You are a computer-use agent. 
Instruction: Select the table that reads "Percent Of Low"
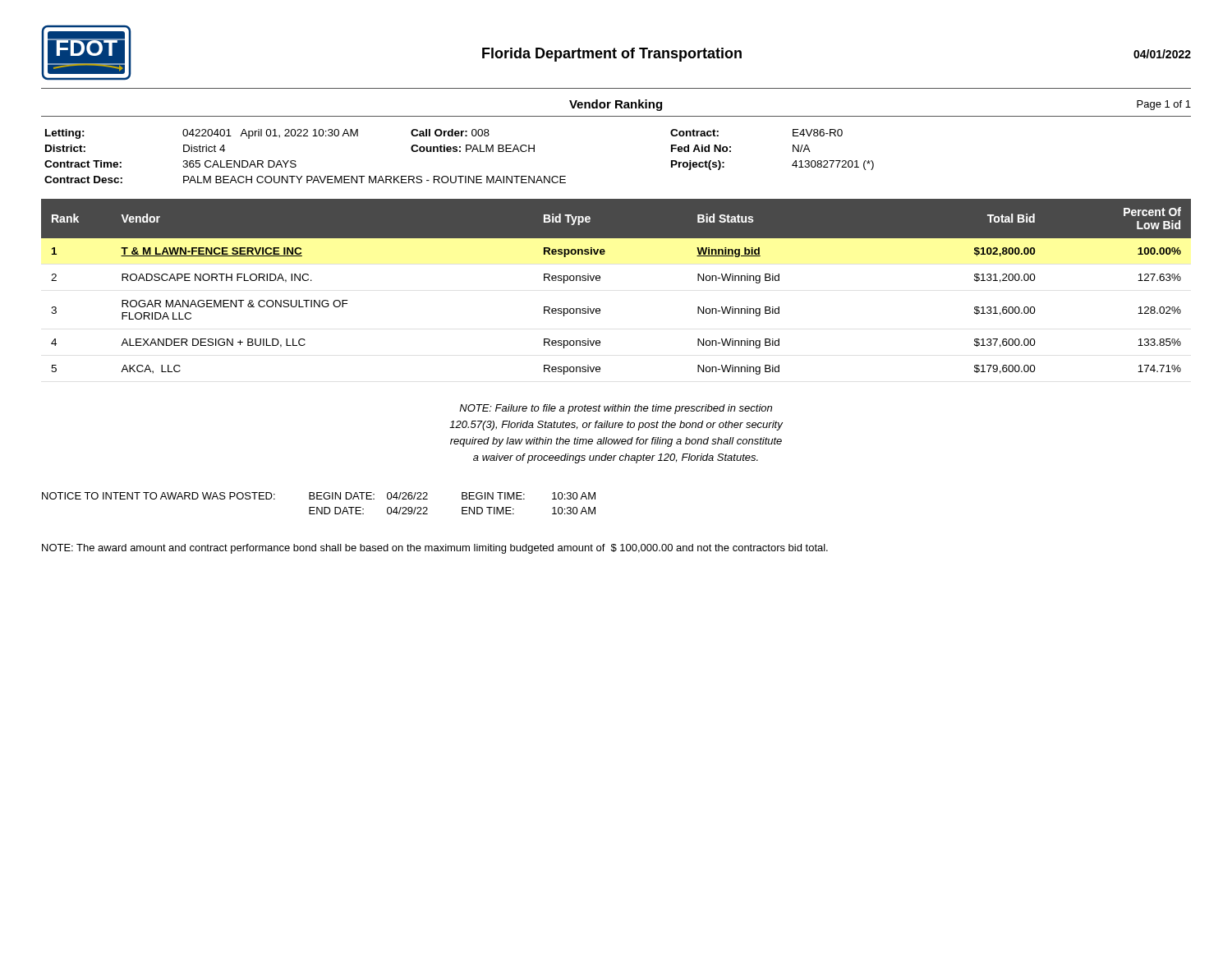coord(616,290)
